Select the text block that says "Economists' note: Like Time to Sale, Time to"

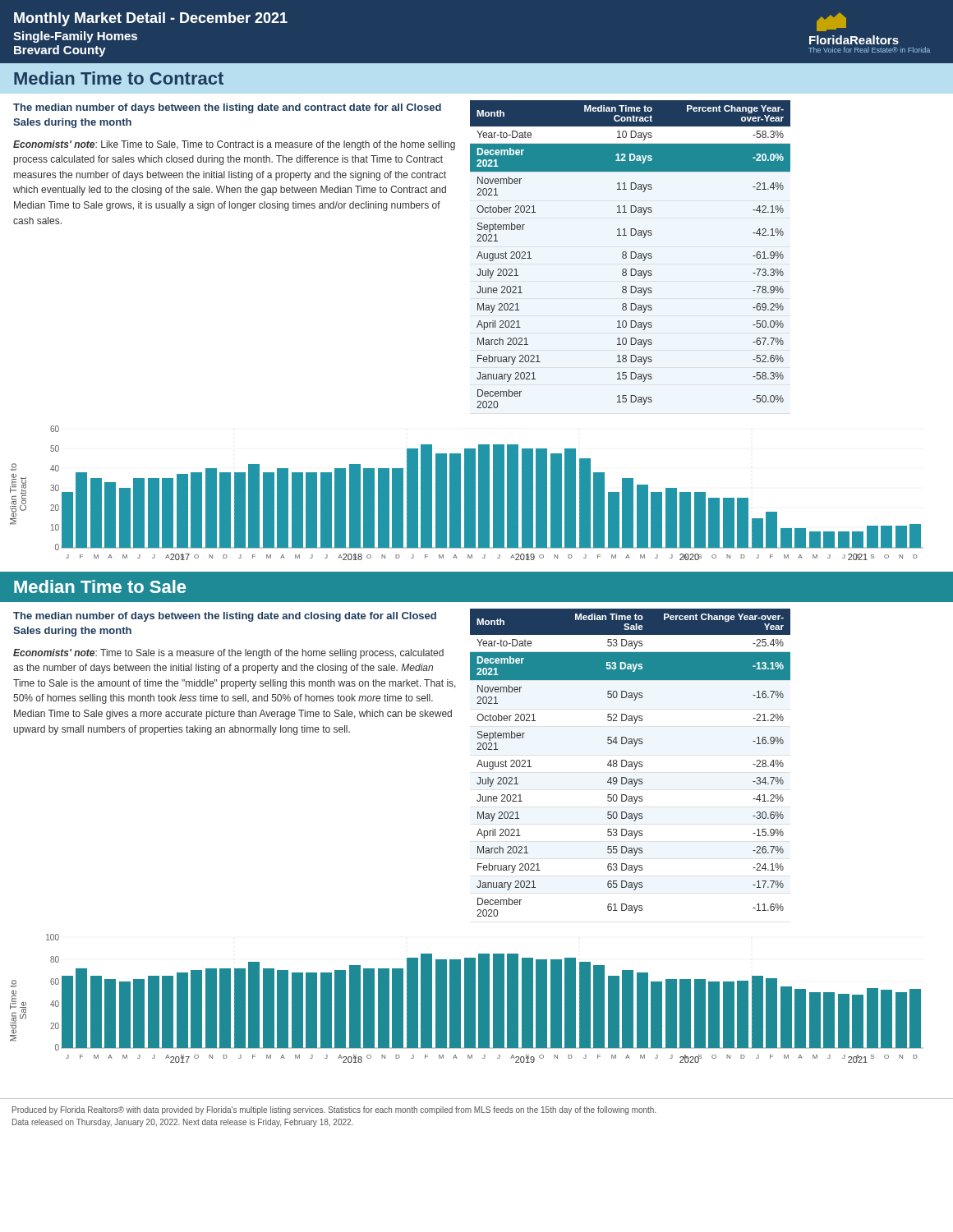[234, 182]
